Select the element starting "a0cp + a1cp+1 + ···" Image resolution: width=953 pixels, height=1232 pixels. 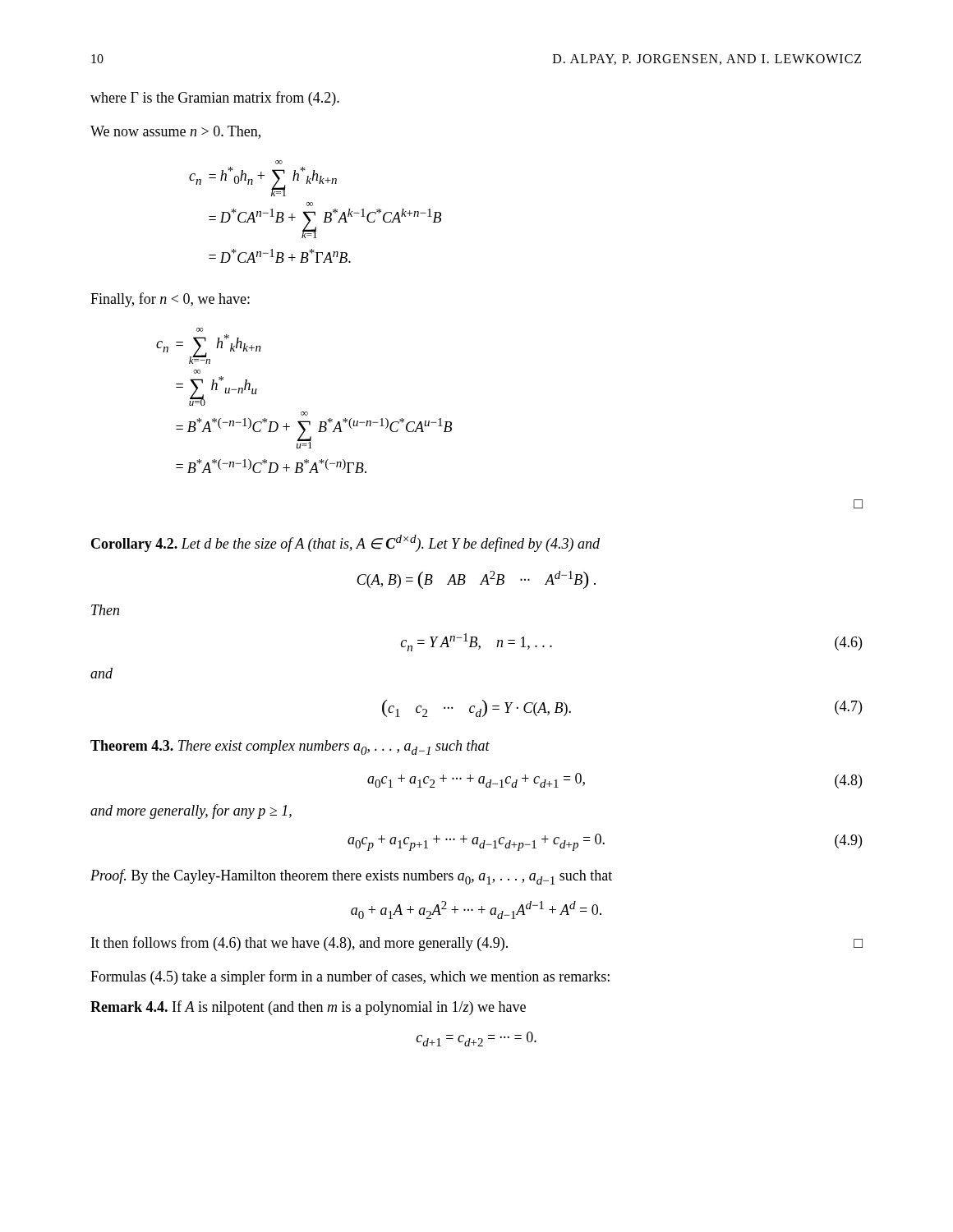coord(476,841)
